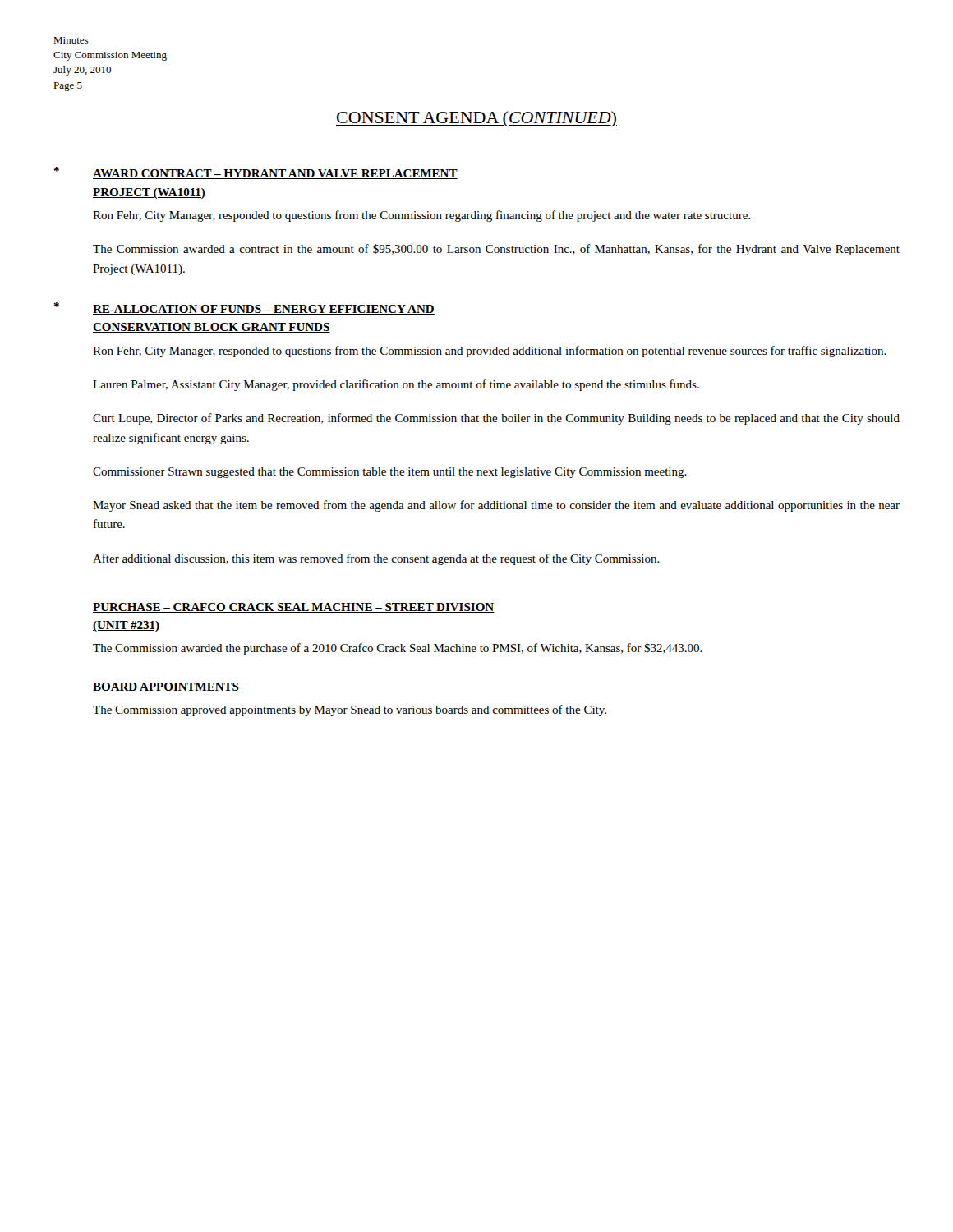Find the section header that says "PURCHASE – CRAFCO CRACK"
The height and width of the screenshot is (1232, 953).
[x=293, y=616]
